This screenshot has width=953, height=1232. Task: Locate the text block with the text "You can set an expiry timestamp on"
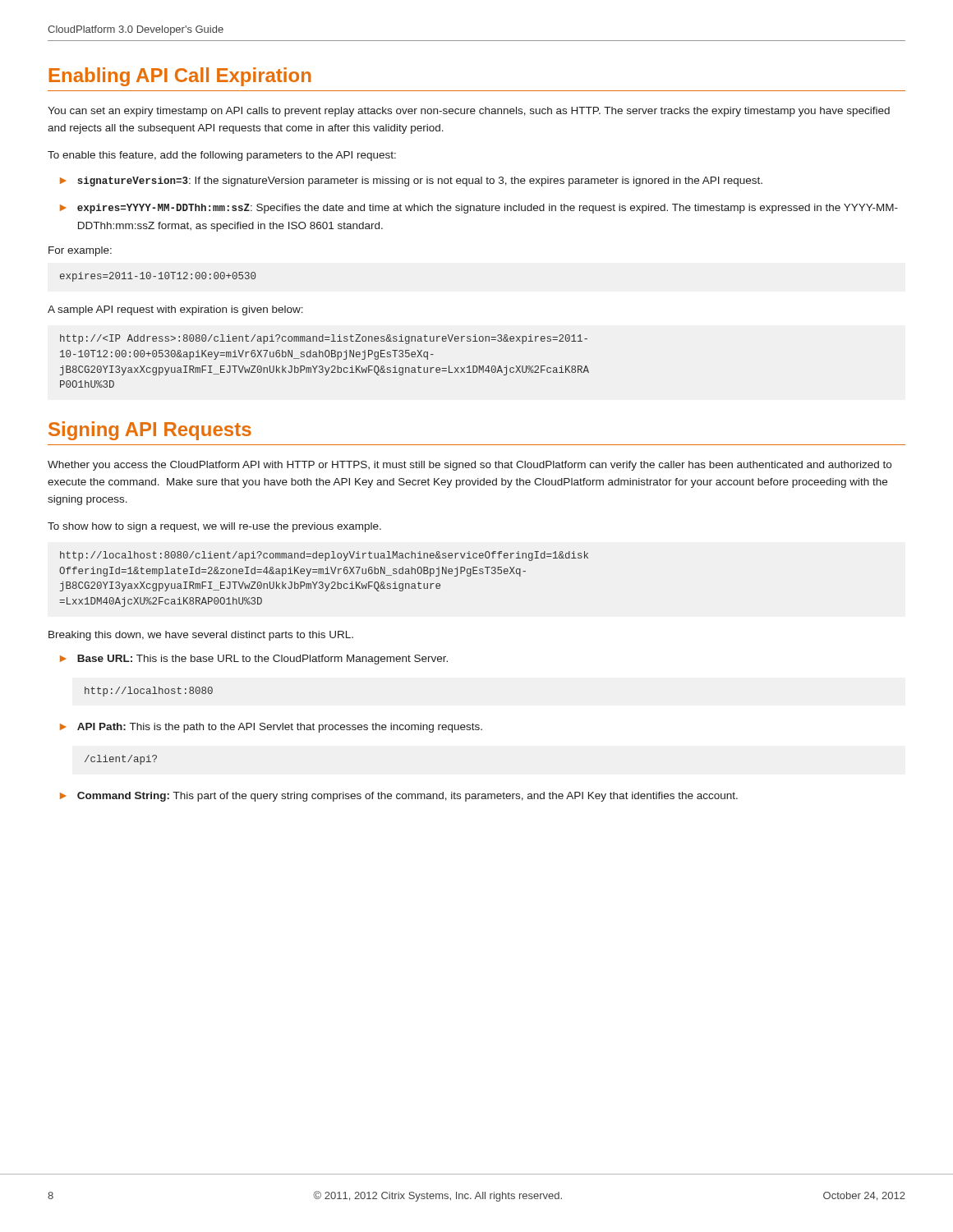[469, 119]
